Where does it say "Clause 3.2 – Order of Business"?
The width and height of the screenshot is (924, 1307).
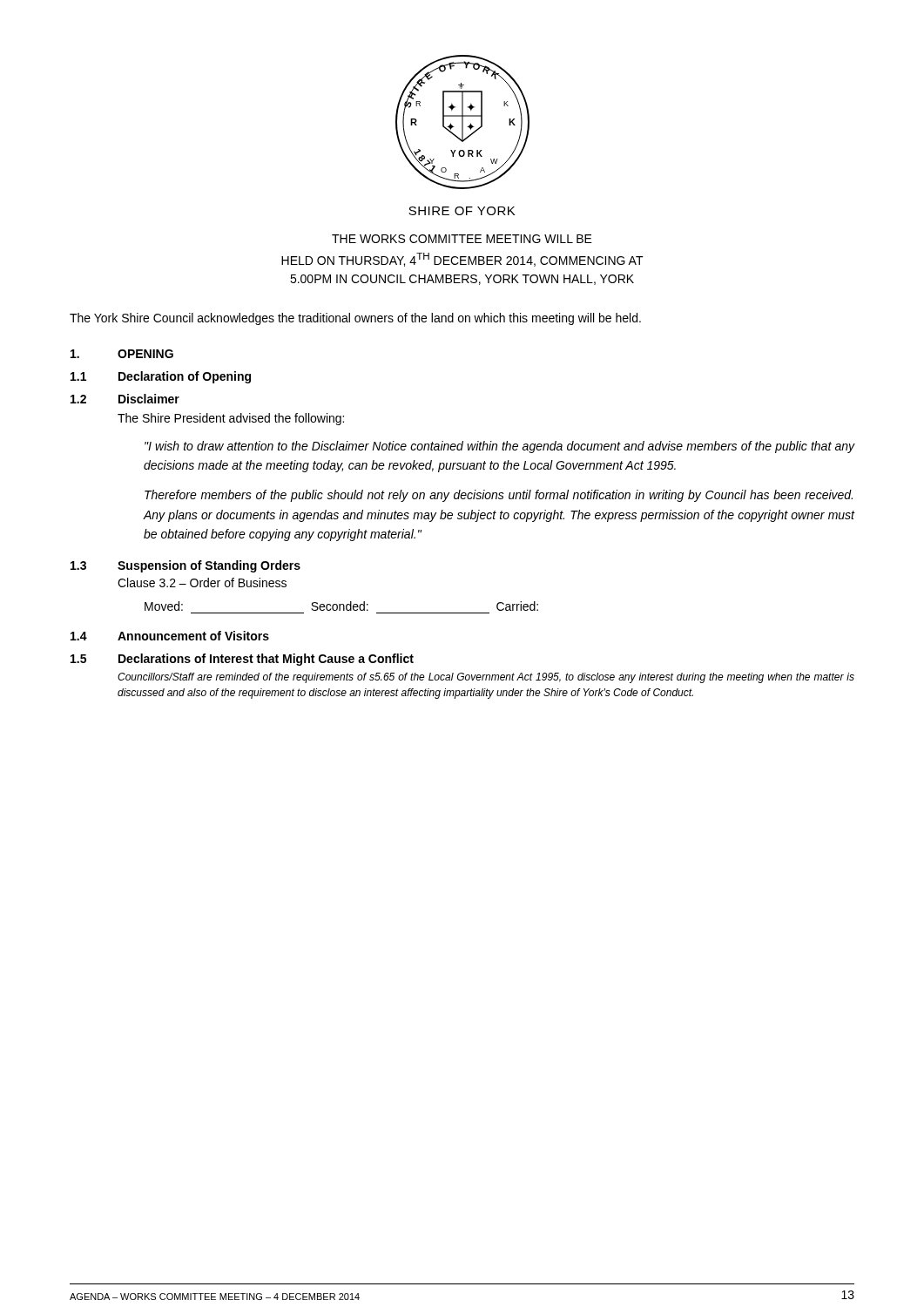202,583
